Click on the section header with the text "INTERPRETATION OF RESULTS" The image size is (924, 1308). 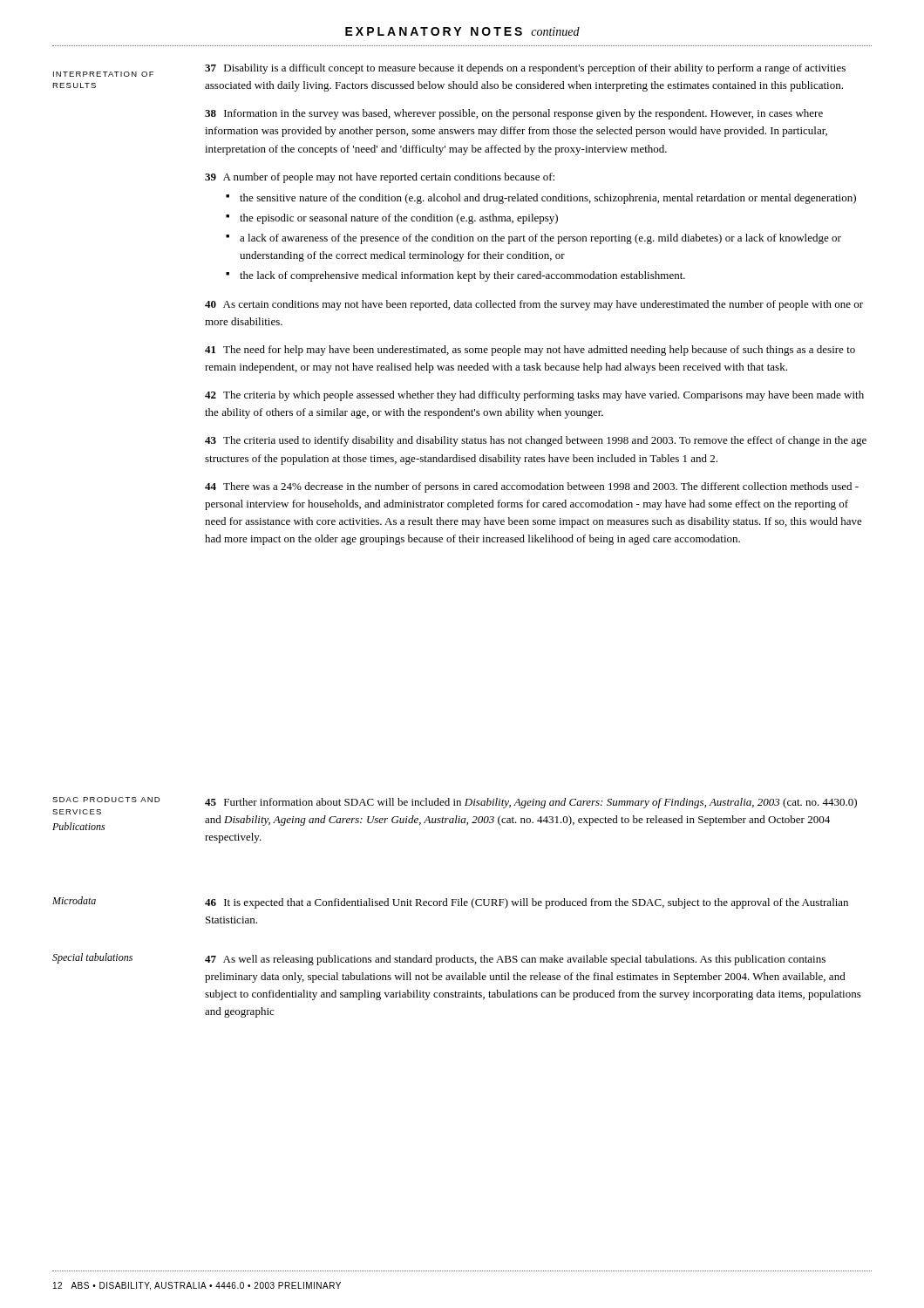(x=104, y=80)
